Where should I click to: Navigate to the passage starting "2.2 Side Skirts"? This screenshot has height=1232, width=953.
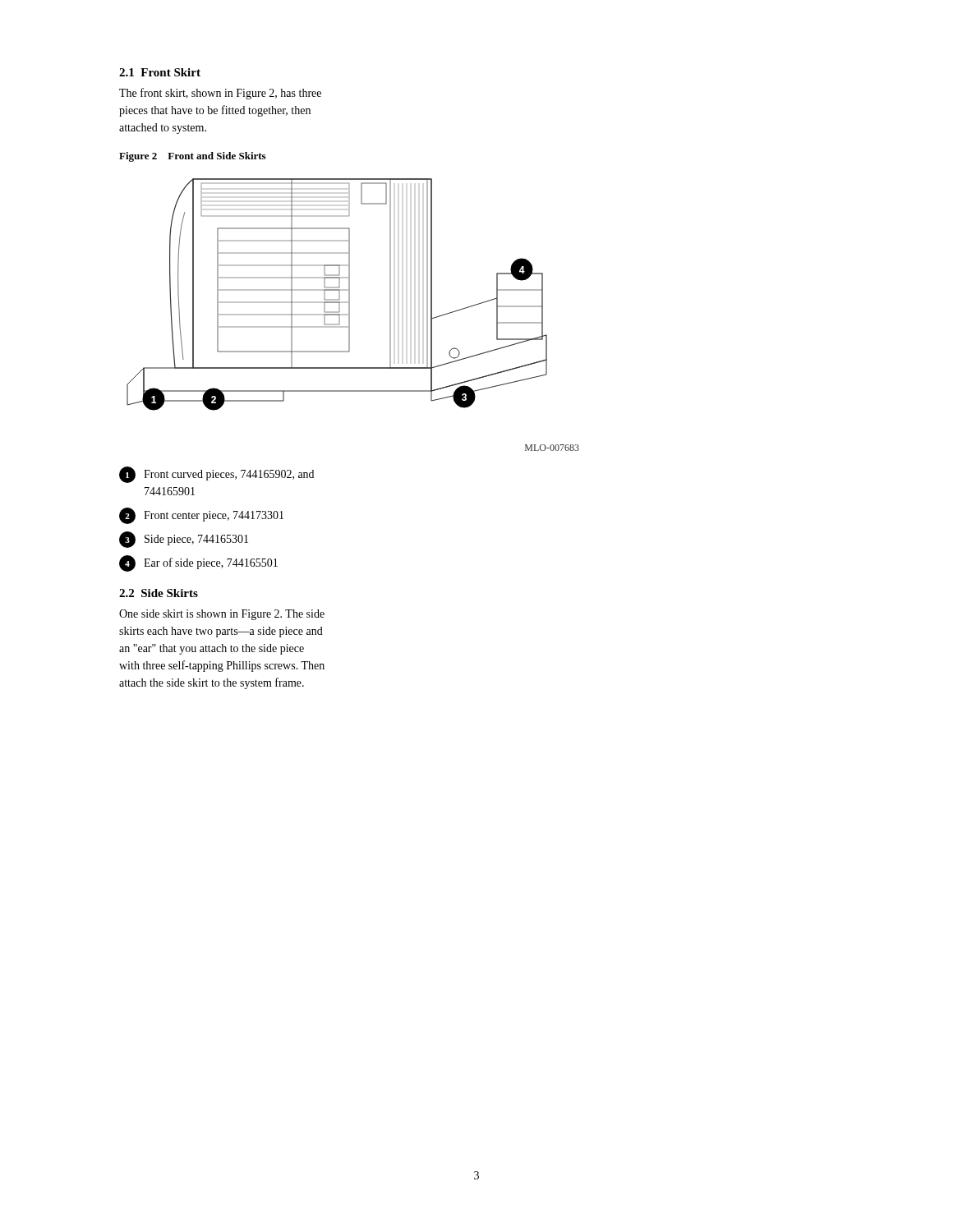[158, 593]
